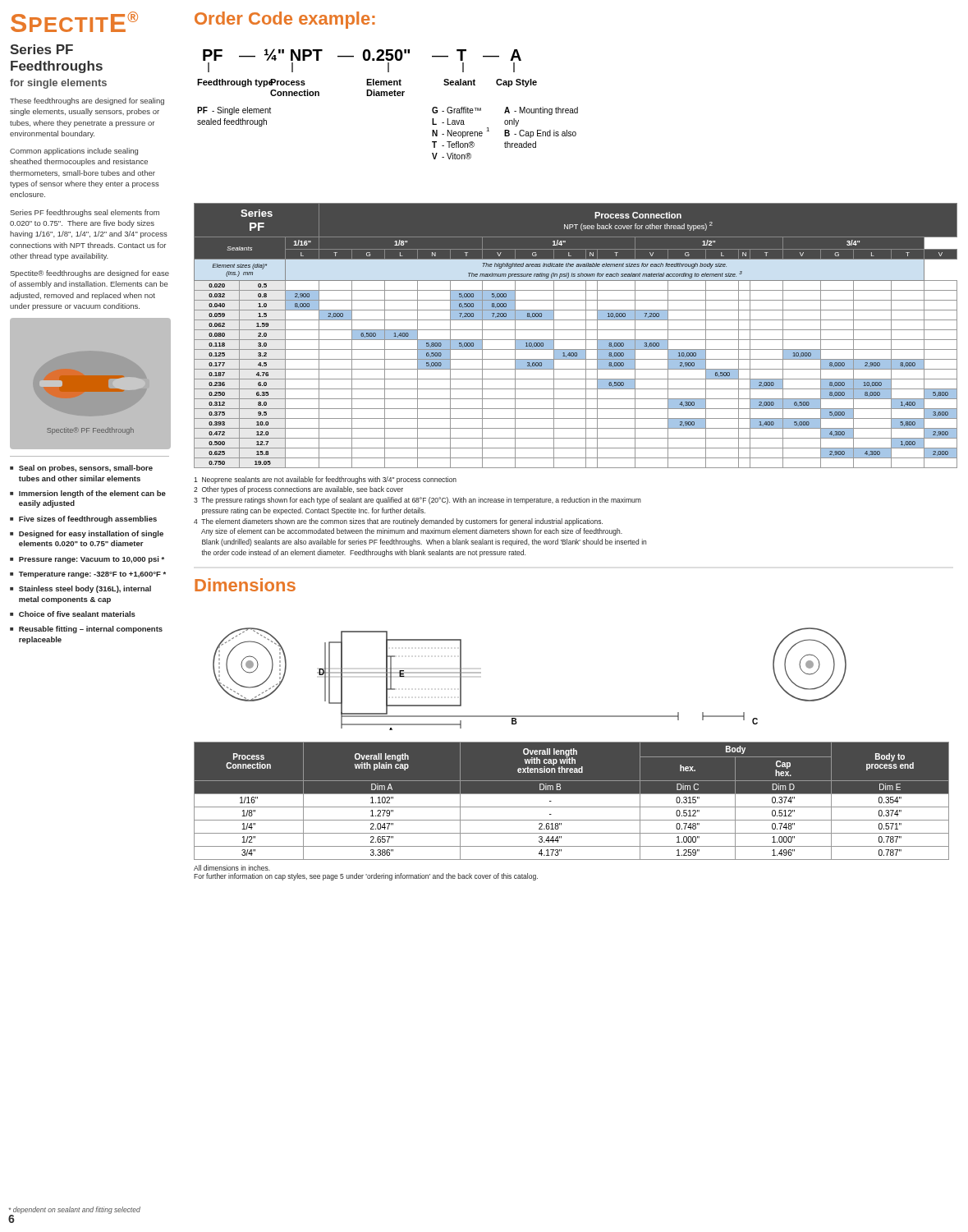Click on the list item with the text "Five sizes of feedthrough"
The height and width of the screenshot is (1232, 968).
(88, 519)
